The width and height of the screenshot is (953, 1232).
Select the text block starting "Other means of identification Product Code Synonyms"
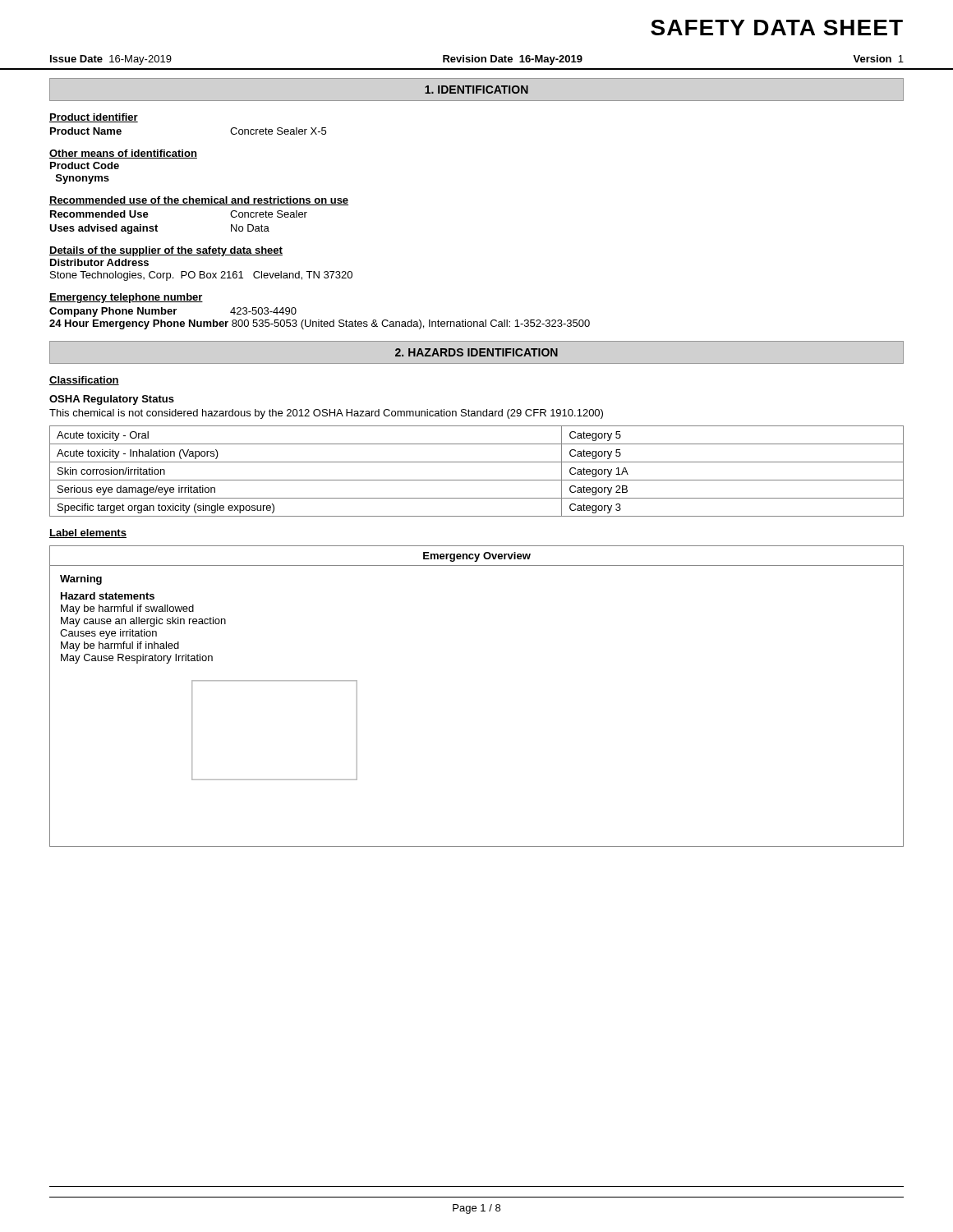(123, 154)
